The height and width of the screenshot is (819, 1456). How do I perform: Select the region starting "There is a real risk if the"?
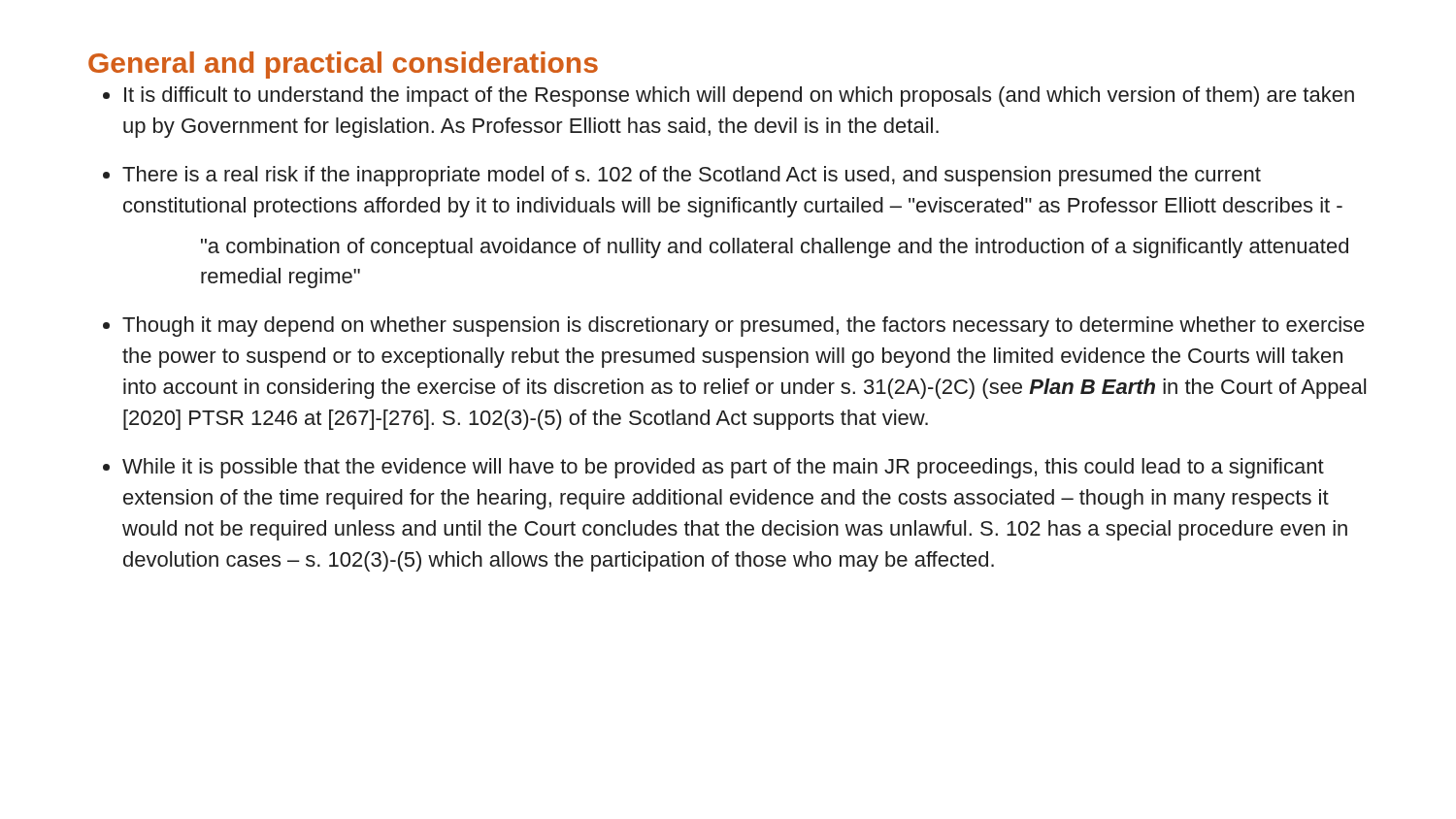click(x=692, y=176)
